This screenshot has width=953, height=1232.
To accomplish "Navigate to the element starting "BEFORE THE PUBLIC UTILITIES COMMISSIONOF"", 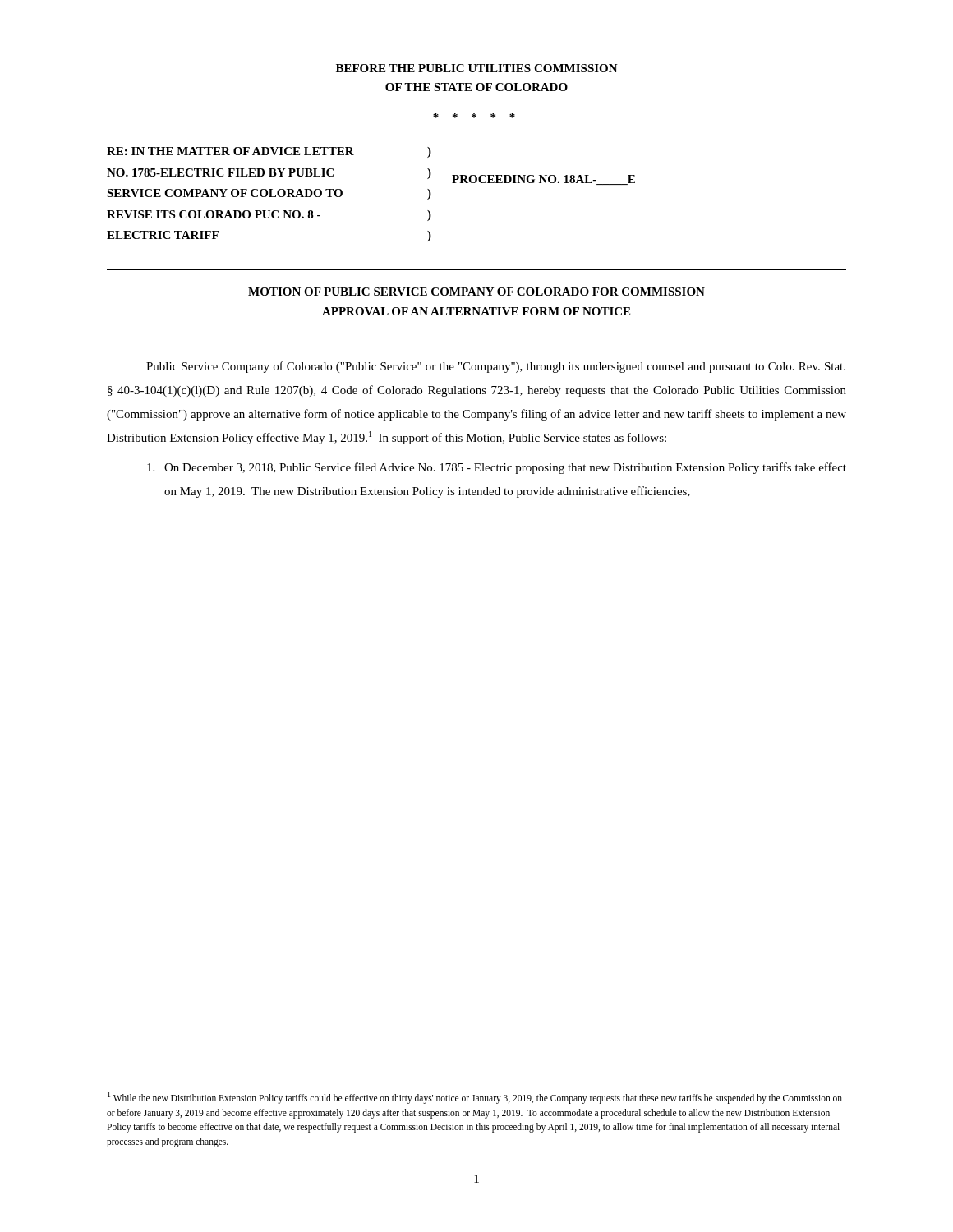I will [476, 77].
